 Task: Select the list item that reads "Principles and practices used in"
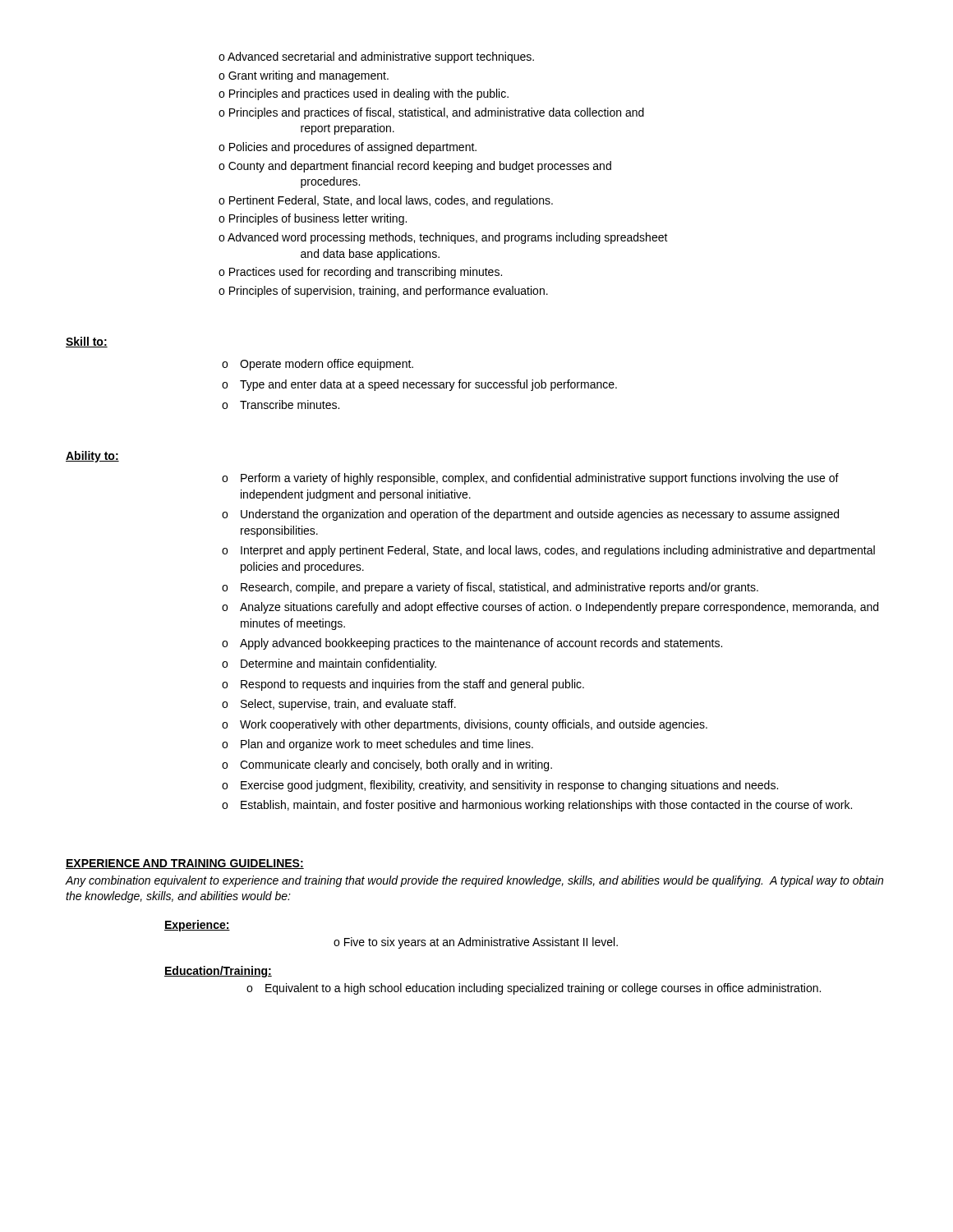(x=369, y=94)
